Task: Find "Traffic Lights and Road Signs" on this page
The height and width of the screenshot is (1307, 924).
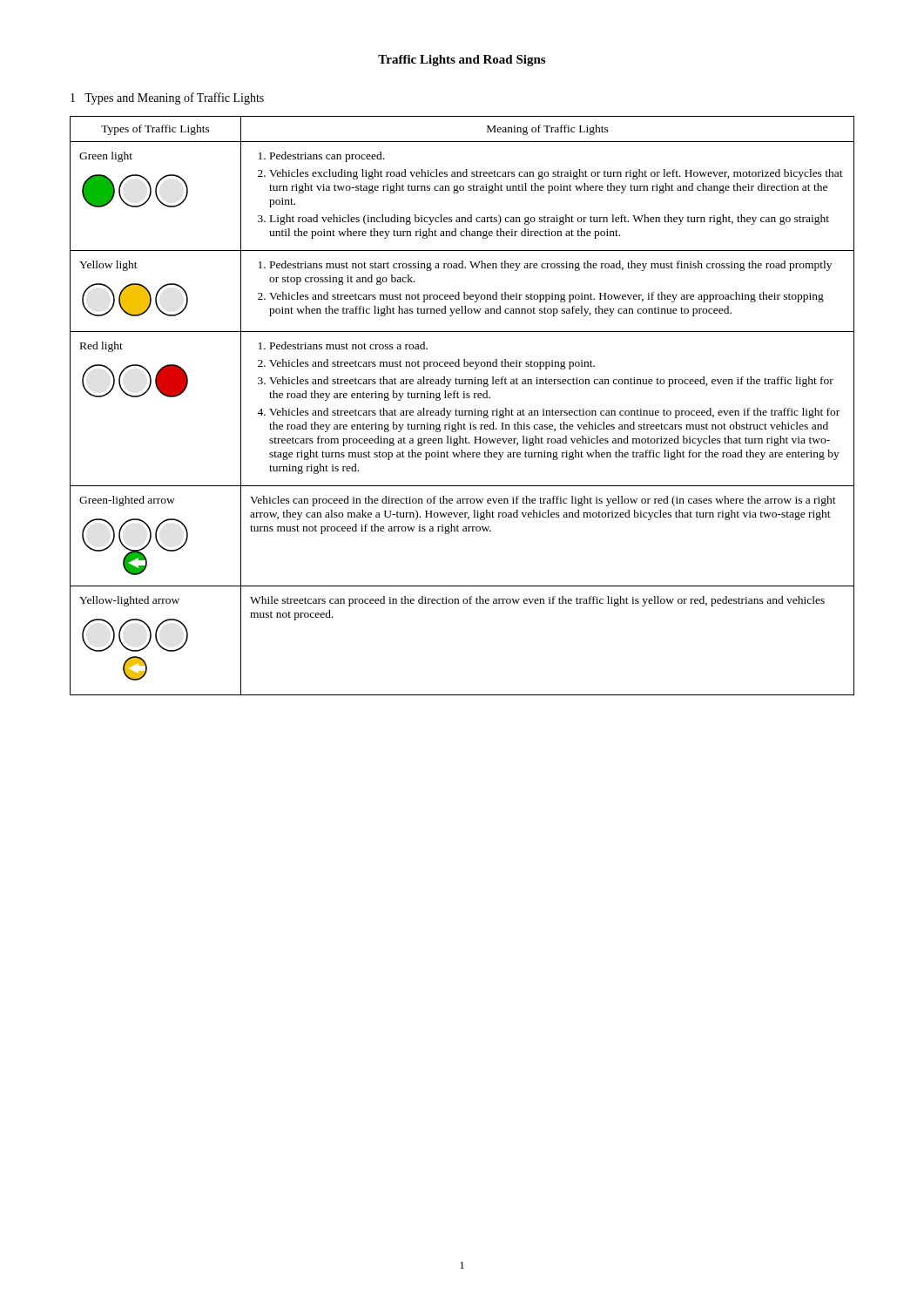Action: pos(462,59)
